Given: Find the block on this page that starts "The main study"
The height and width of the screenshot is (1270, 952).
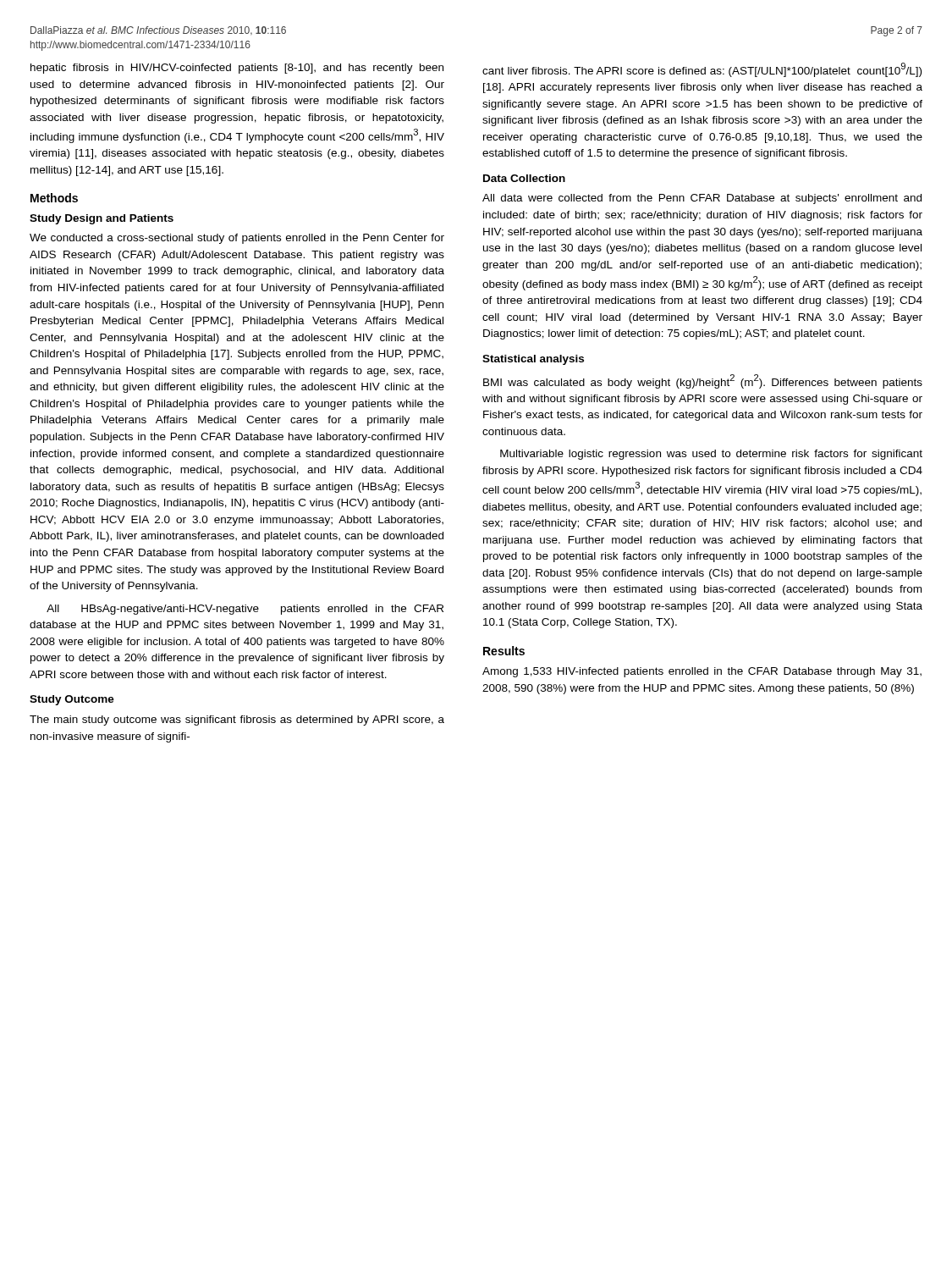Looking at the screenshot, I should coord(237,728).
